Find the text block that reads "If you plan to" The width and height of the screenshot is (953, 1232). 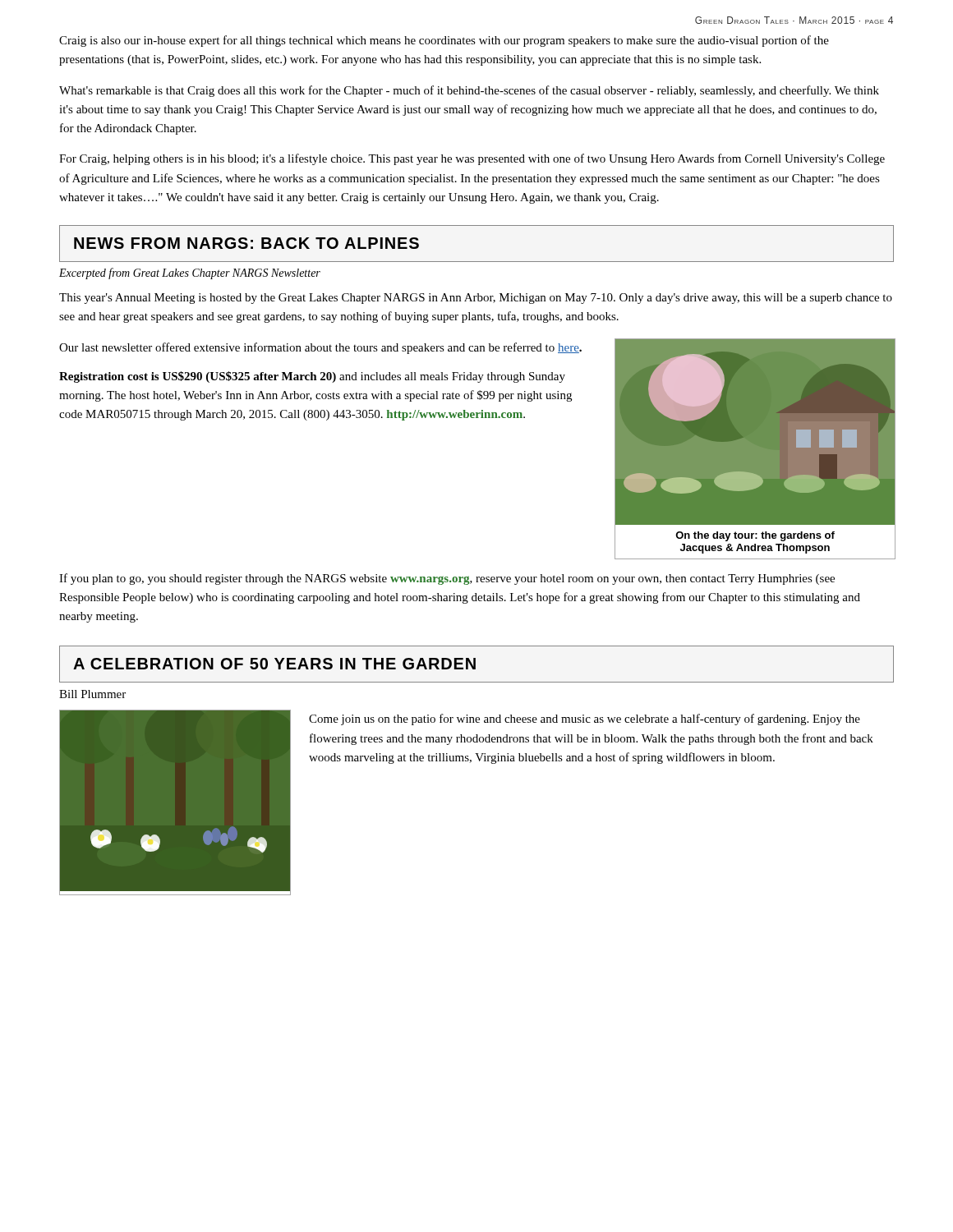[460, 597]
